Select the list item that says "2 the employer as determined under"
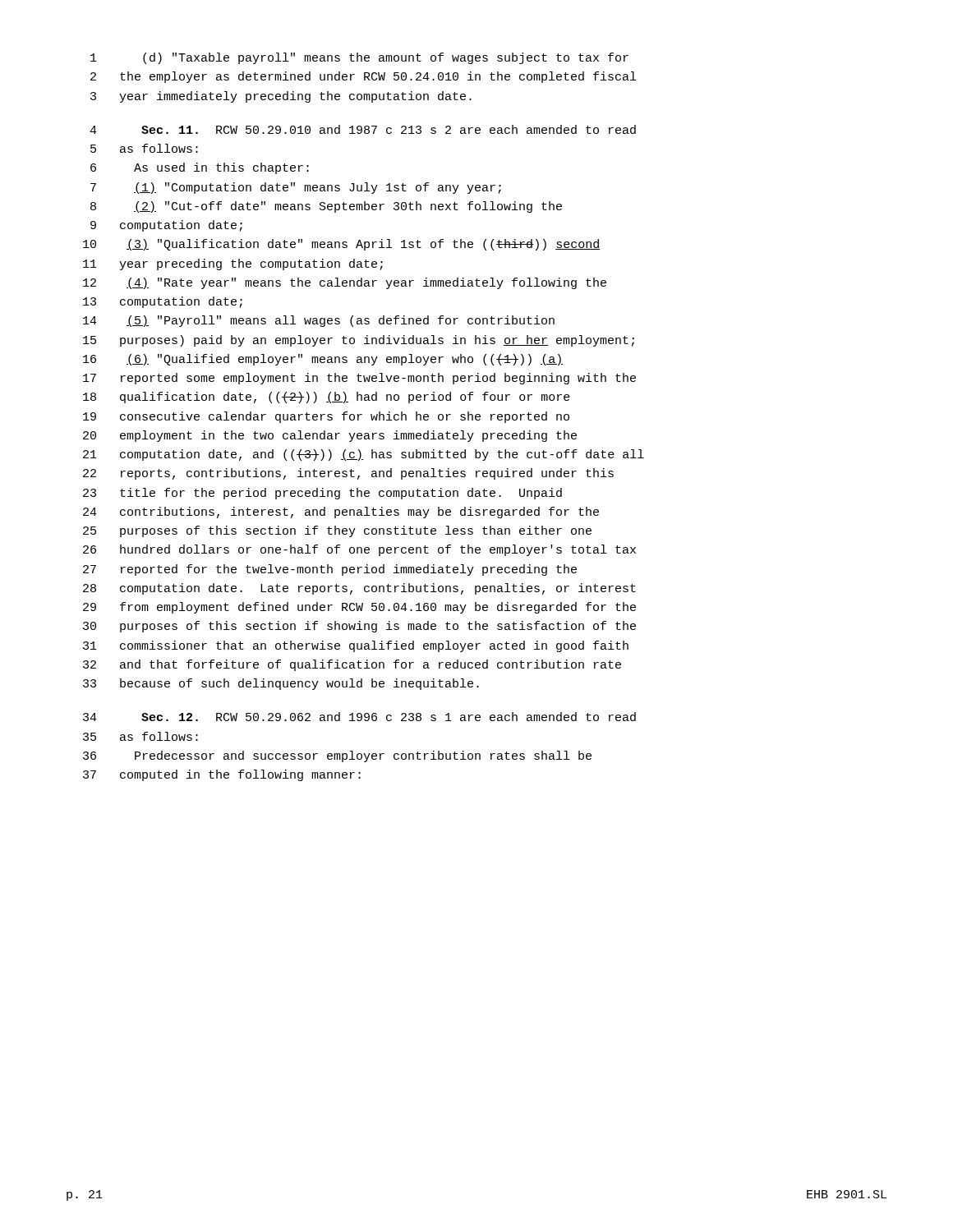 click(x=476, y=78)
